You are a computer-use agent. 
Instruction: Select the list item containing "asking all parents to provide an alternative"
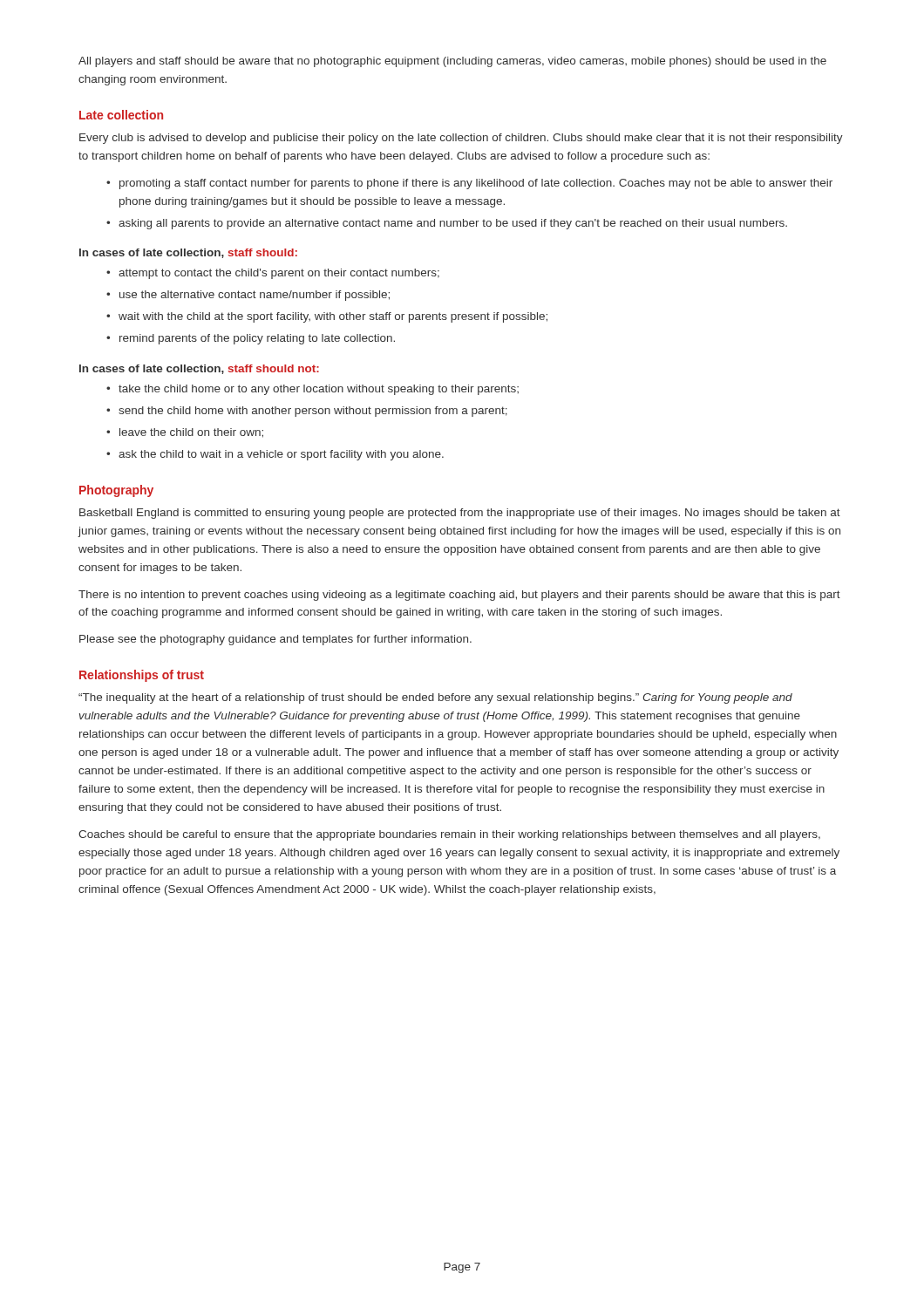point(453,222)
